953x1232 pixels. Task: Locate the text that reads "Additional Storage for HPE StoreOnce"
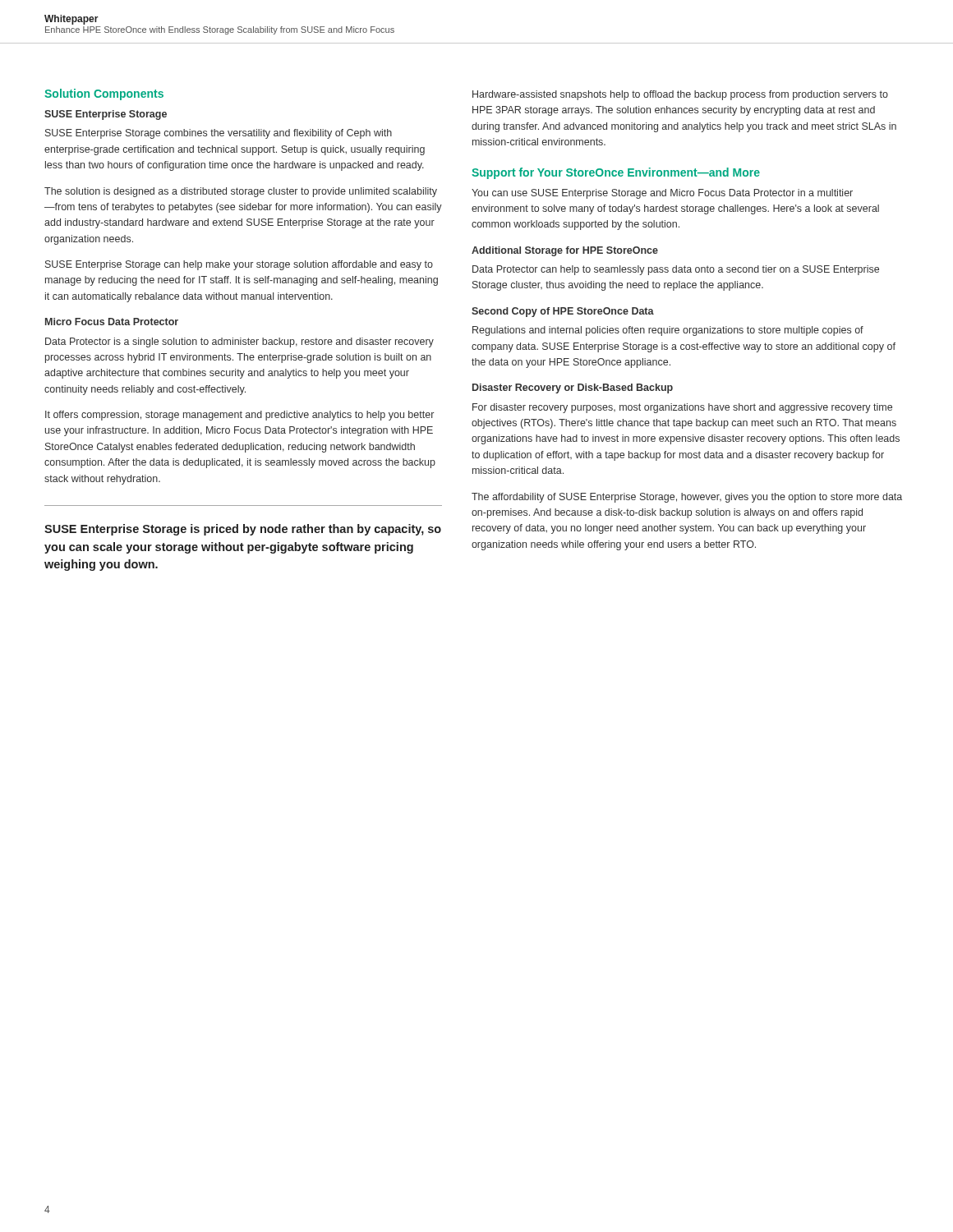click(x=565, y=250)
